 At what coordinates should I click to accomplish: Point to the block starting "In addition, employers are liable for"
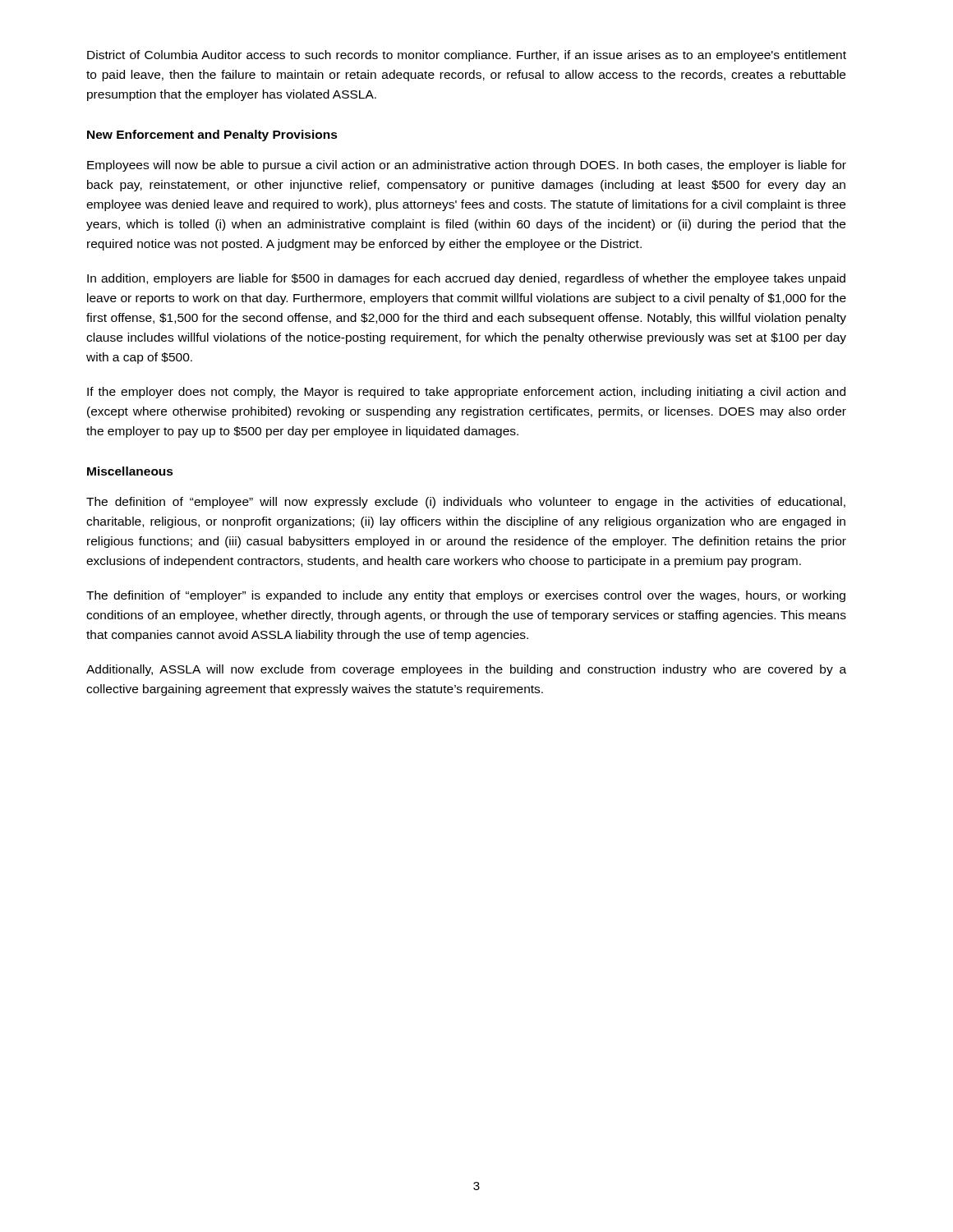click(x=466, y=318)
